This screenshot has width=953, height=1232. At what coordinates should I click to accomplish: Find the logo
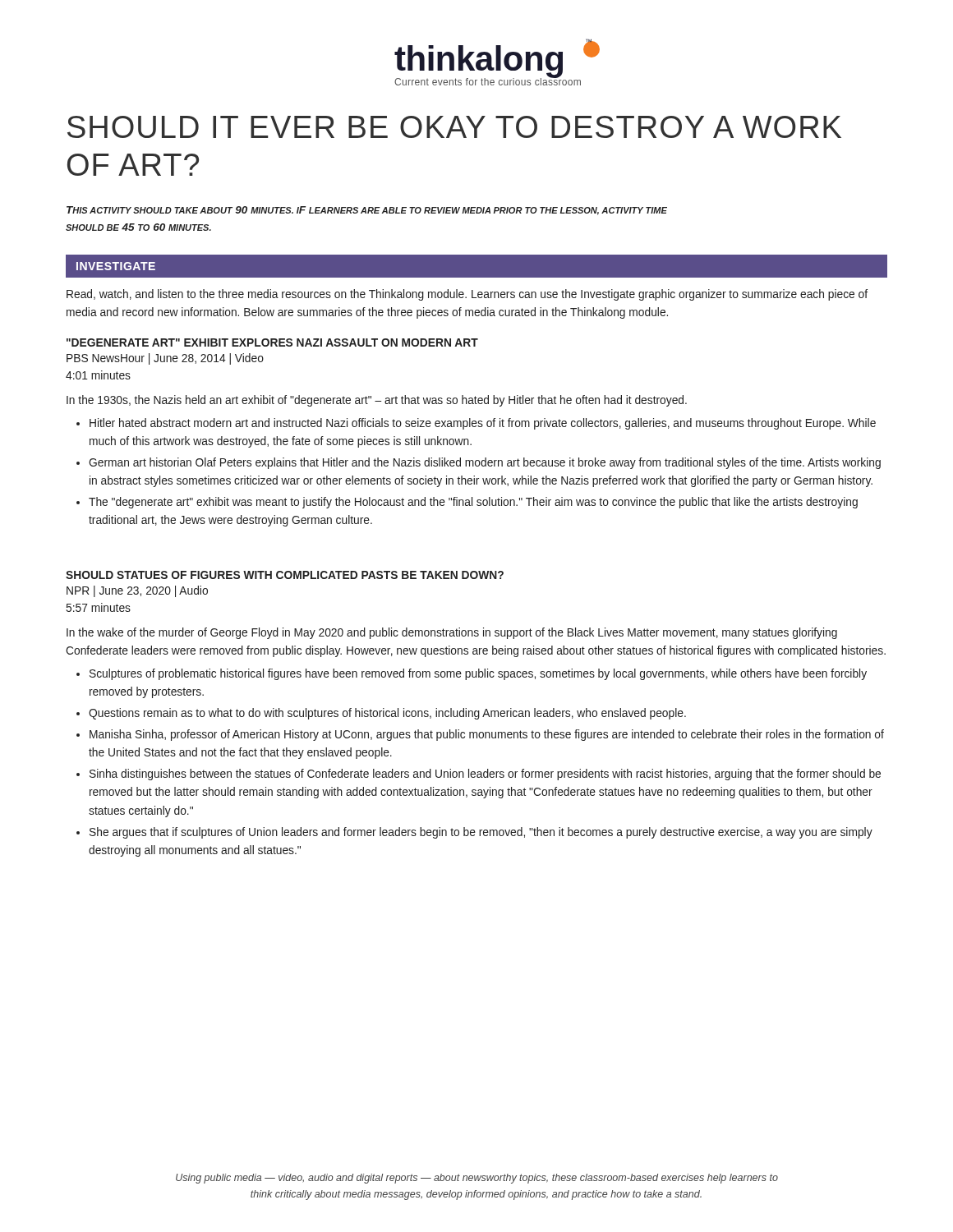pyautogui.click(x=476, y=64)
